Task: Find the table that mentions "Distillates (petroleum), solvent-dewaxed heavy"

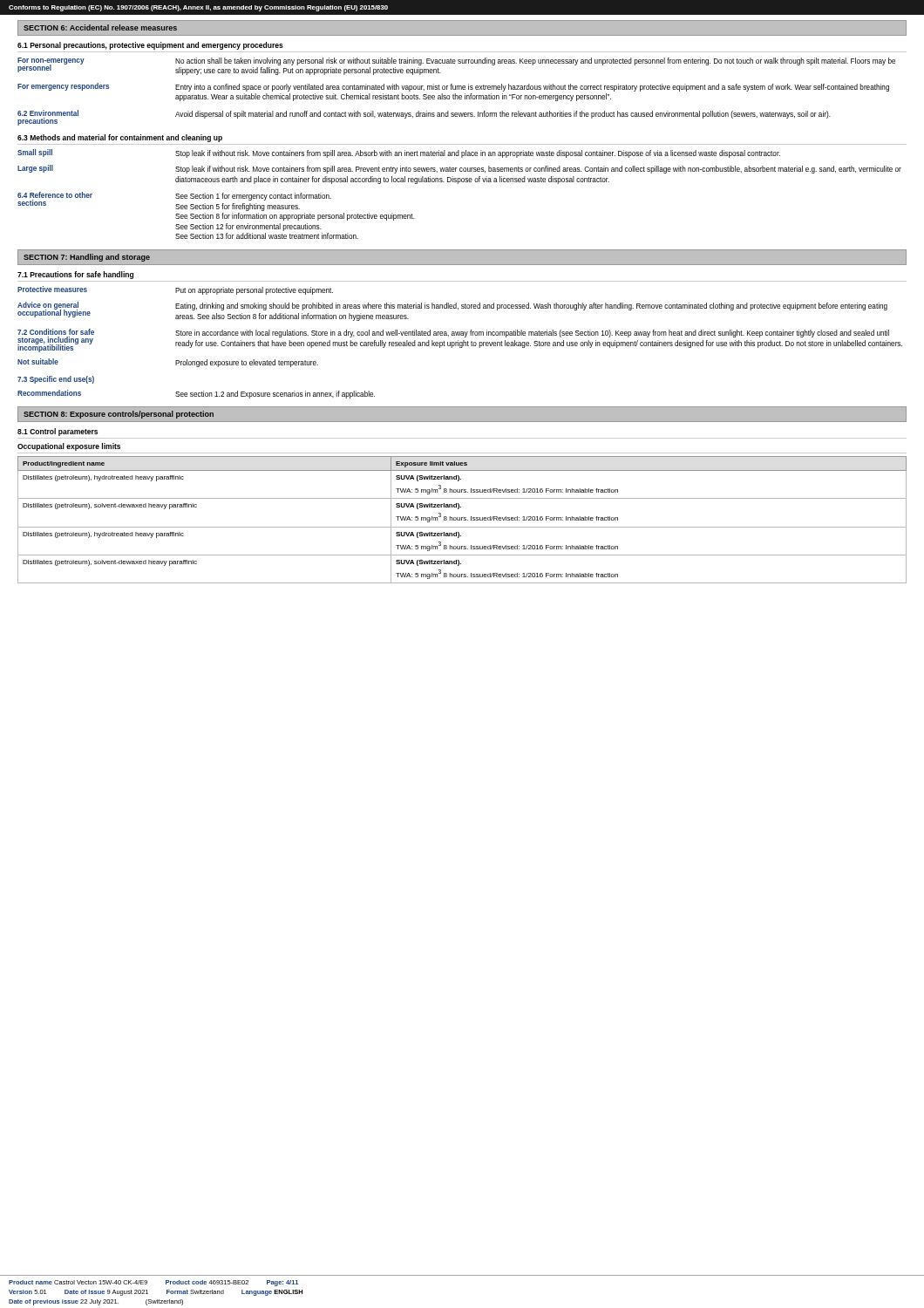Action: (x=462, y=520)
